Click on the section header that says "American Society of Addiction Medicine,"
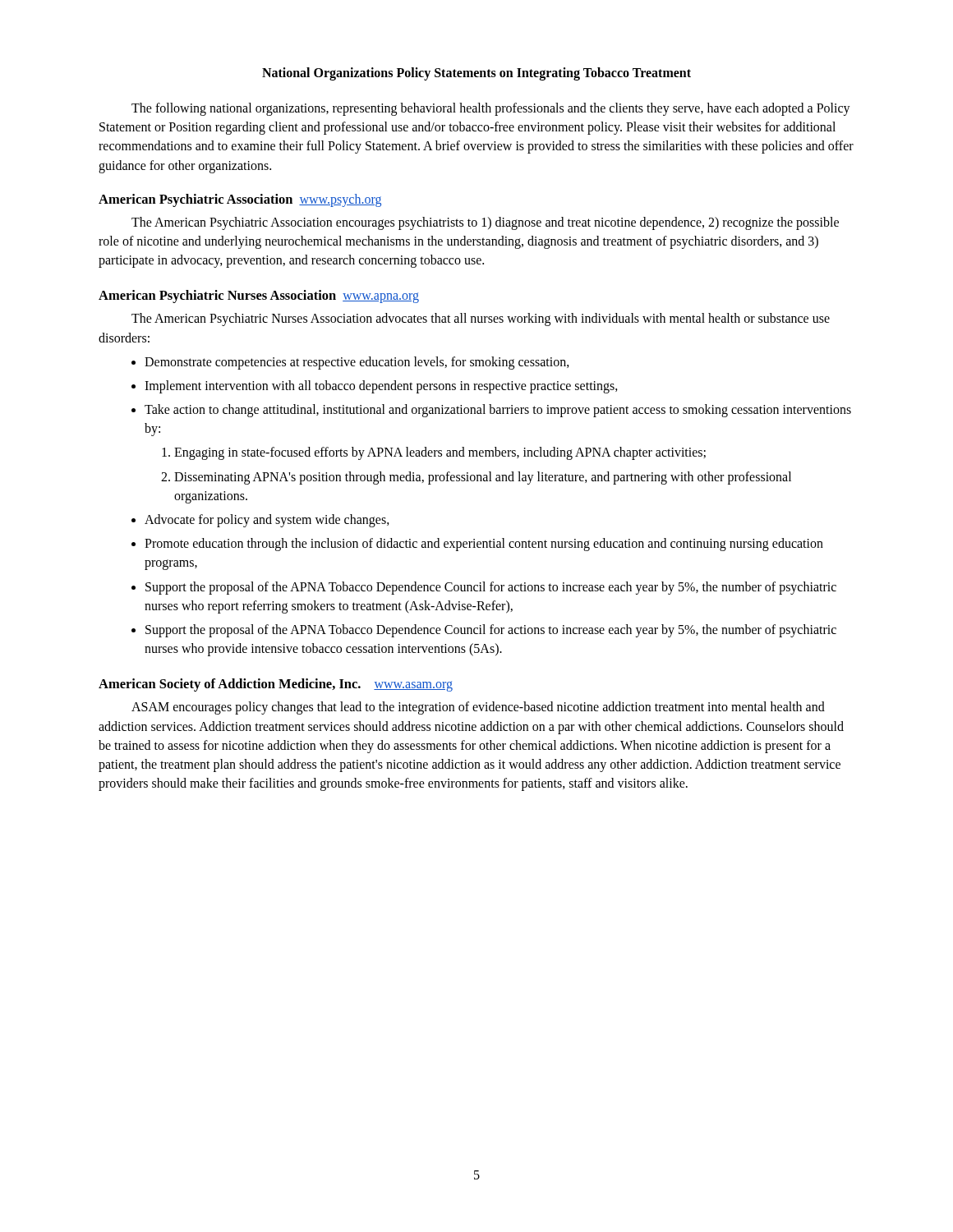This screenshot has height=1232, width=953. pos(276,684)
